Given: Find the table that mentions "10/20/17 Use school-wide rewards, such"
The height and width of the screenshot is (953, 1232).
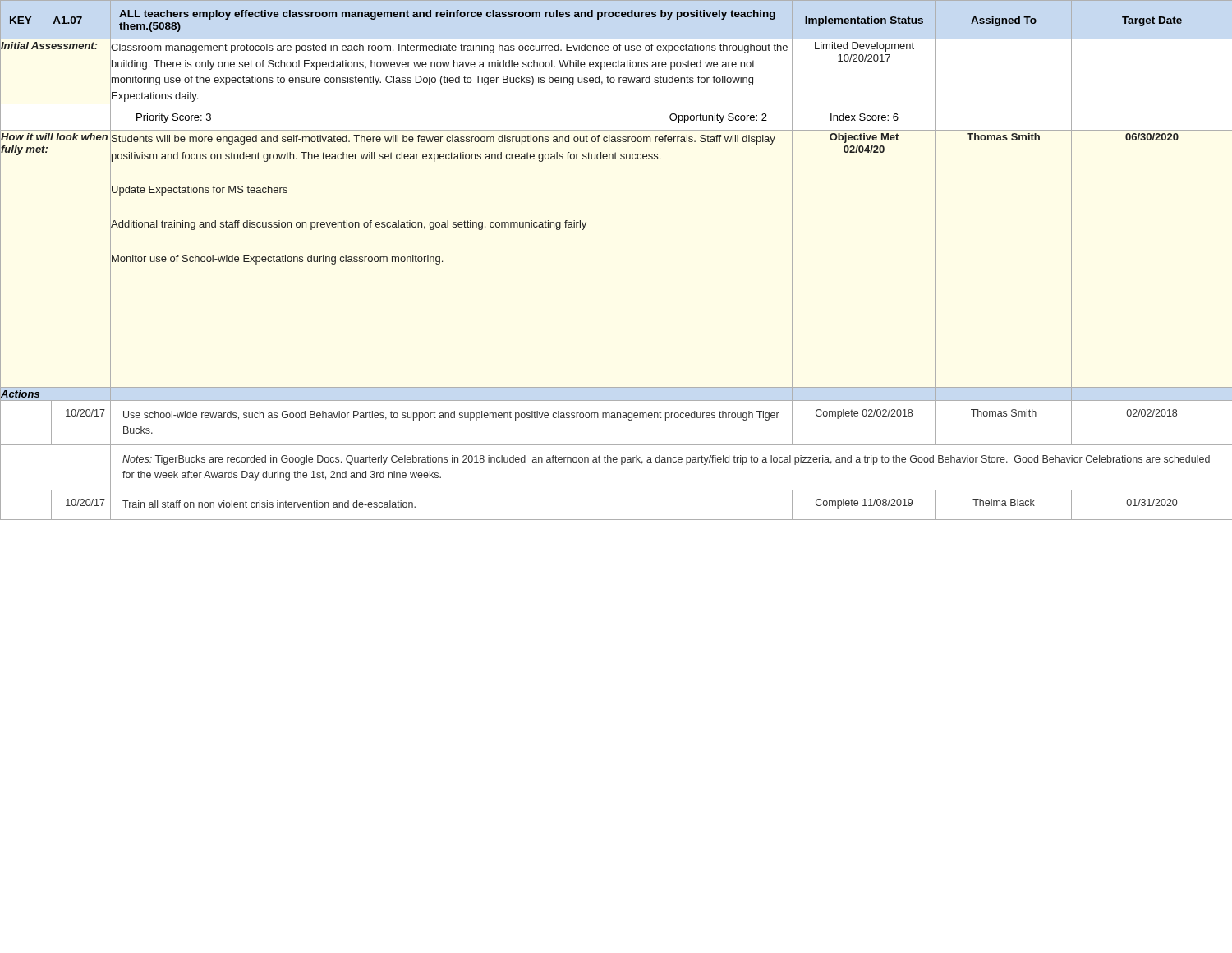Looking at the screenshot, I should pyautogui.click(x=616, y=423).
